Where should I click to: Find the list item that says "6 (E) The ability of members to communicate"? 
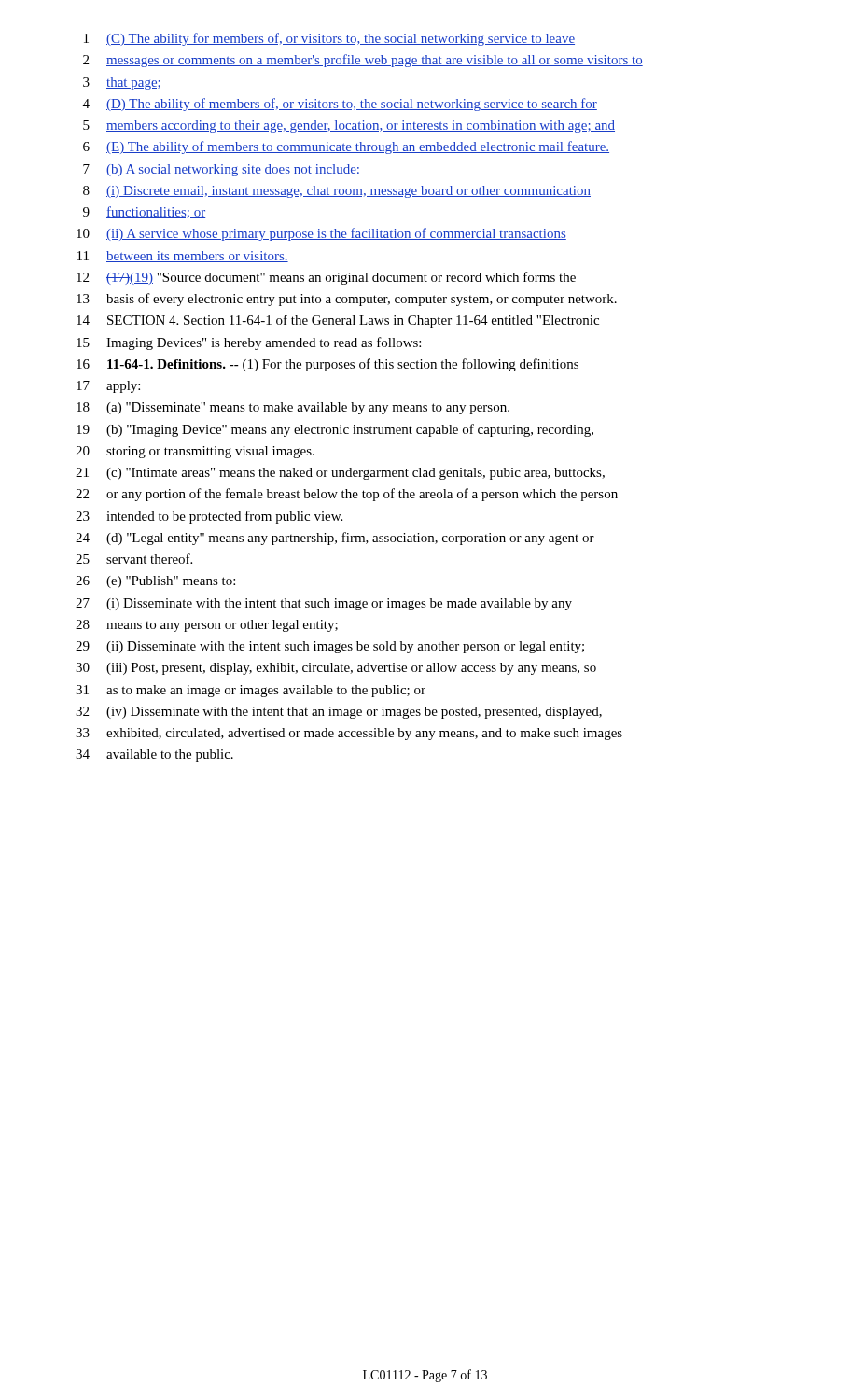pos(425,147)
